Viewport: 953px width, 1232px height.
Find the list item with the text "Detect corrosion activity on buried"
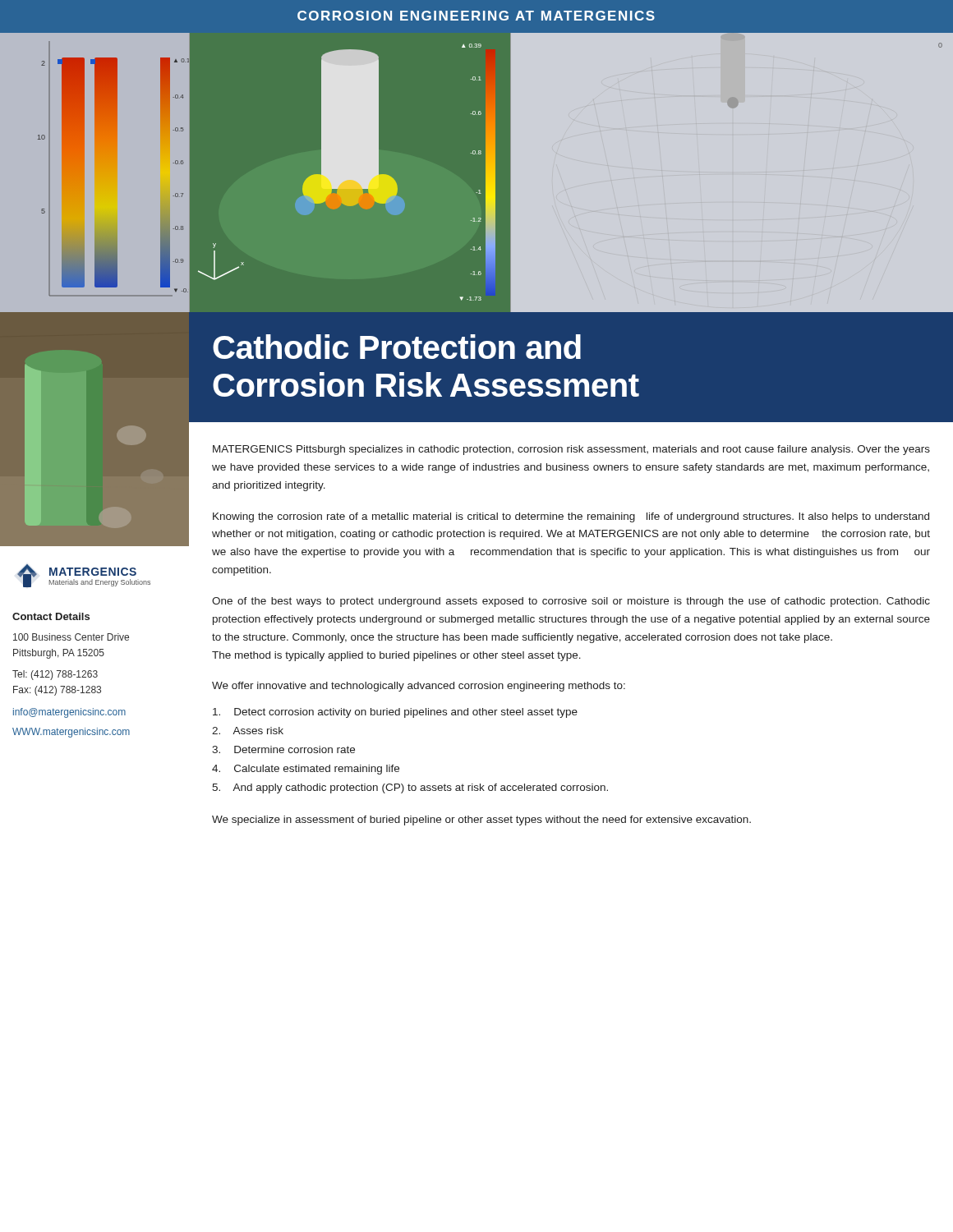395,712
